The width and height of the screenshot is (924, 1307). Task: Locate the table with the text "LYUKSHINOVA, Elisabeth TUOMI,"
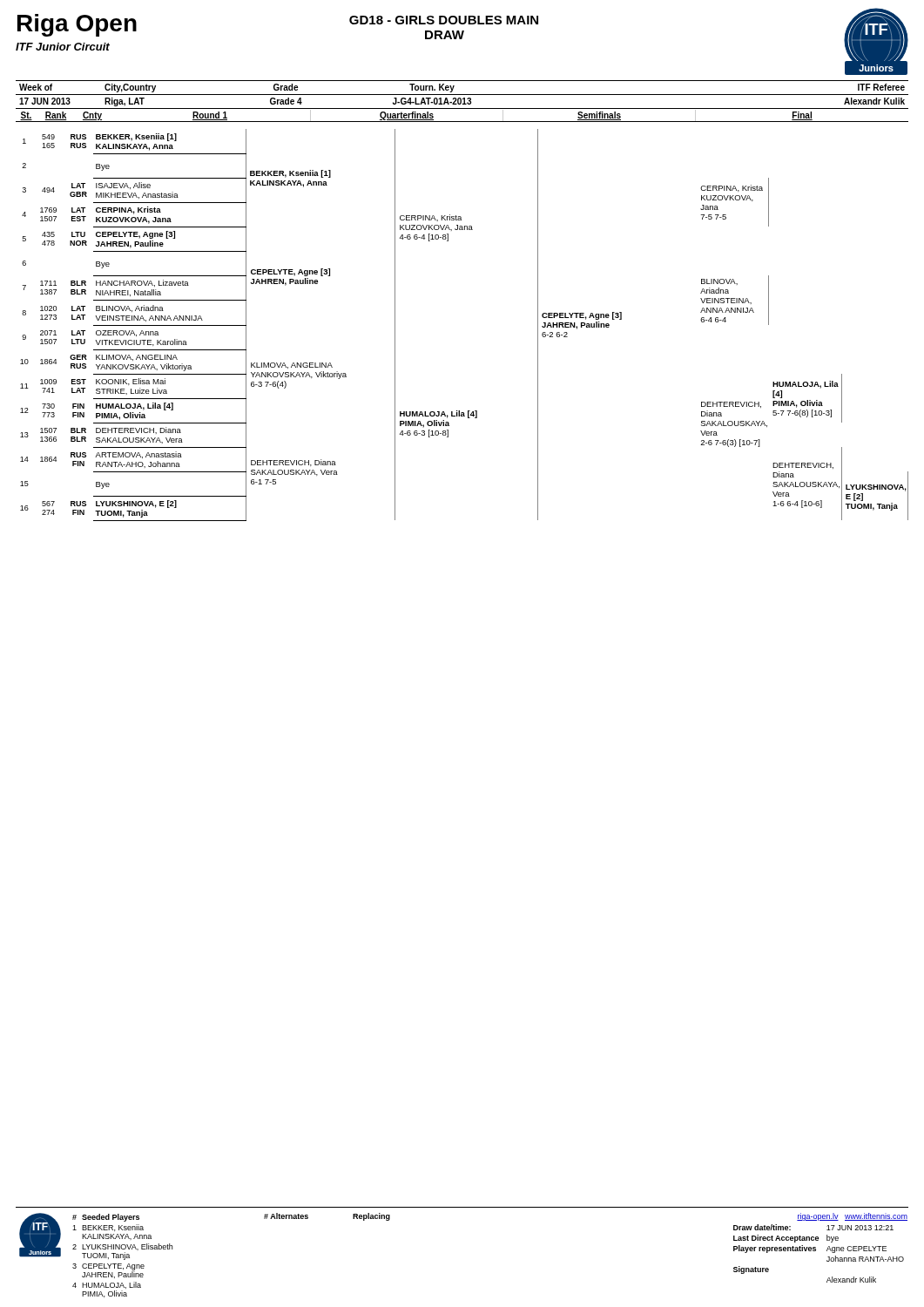click(x=462, y=1253)
